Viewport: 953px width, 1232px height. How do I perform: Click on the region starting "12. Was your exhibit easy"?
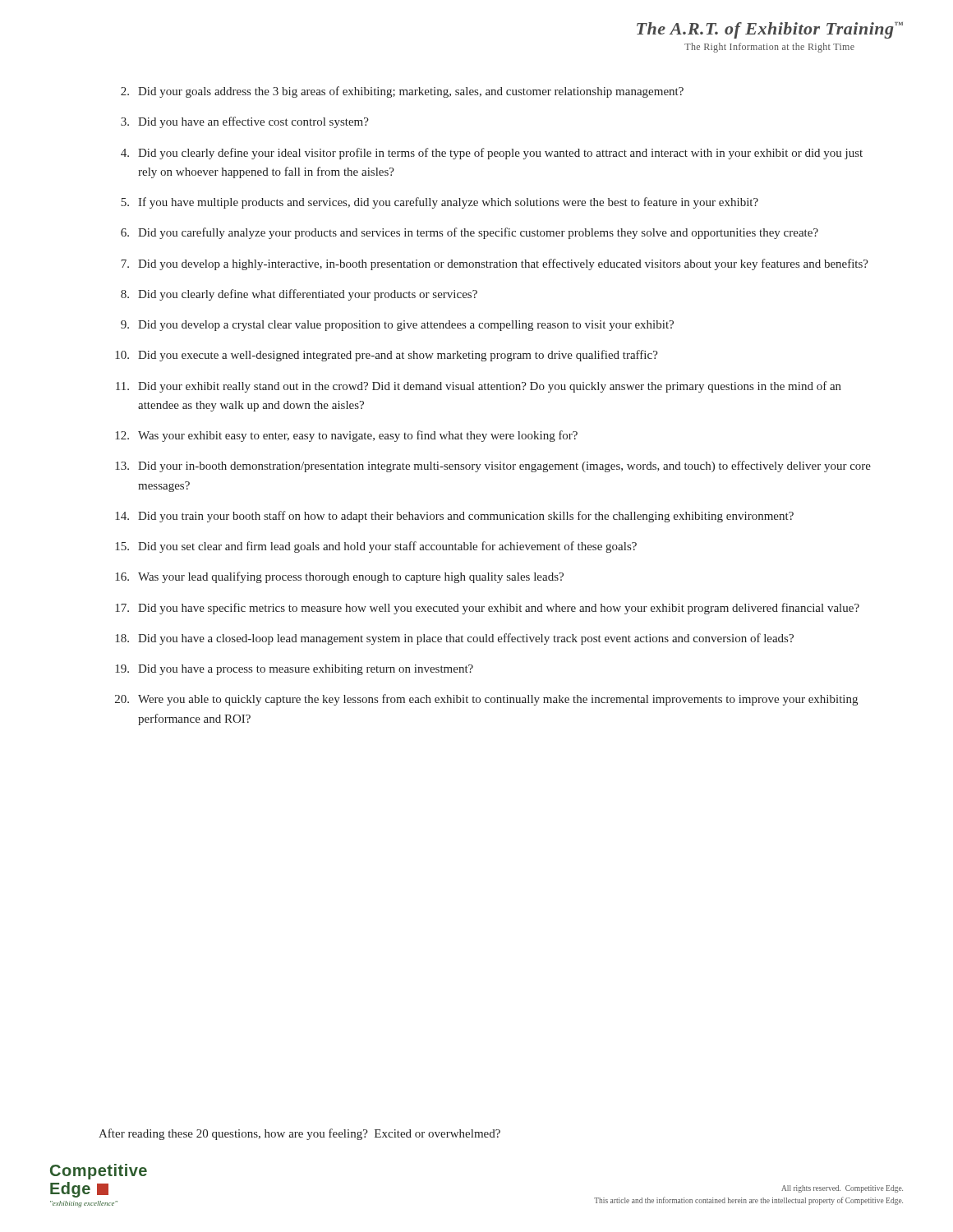click(x=485, y=436)
